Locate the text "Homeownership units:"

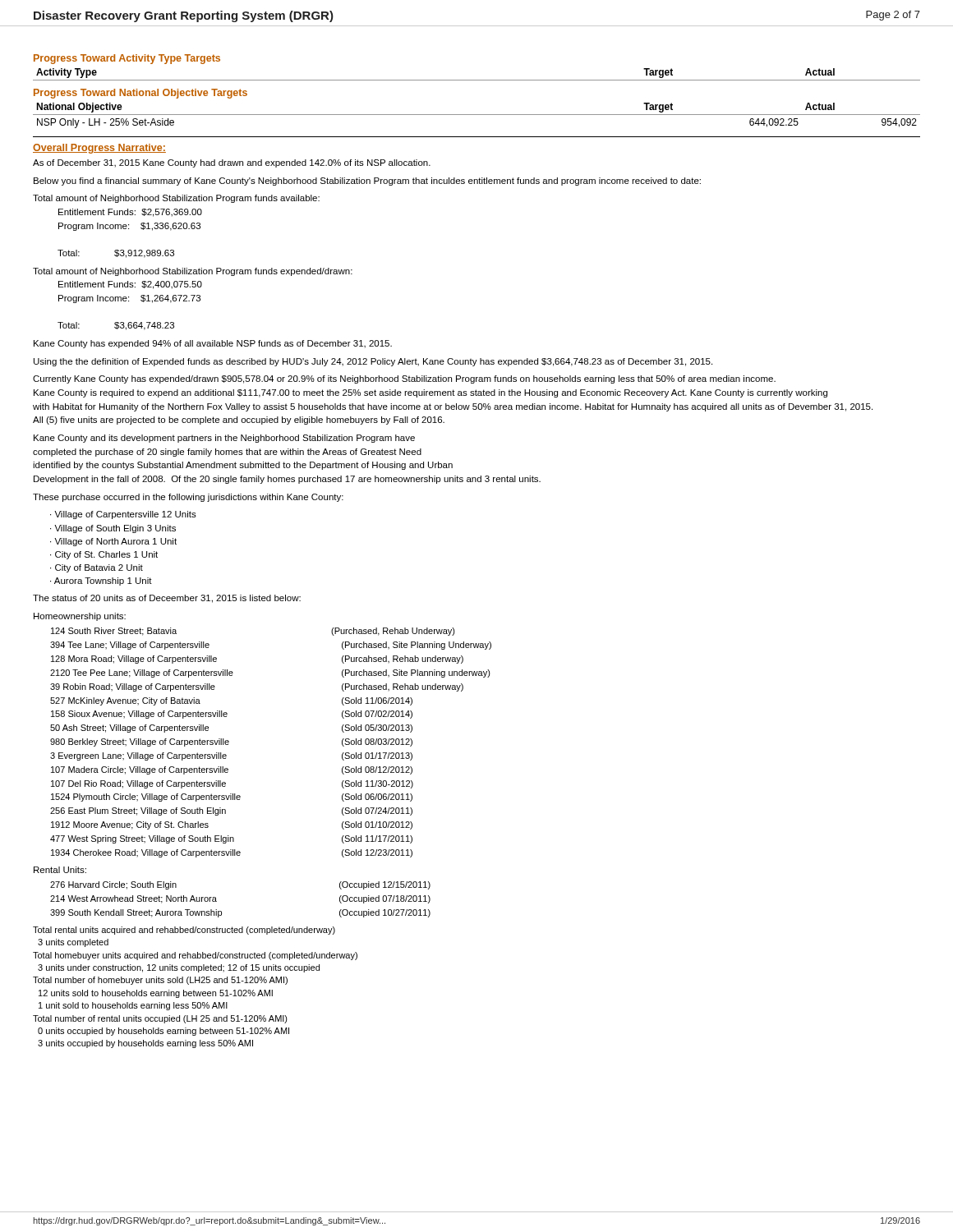click(x=80, y=616)
